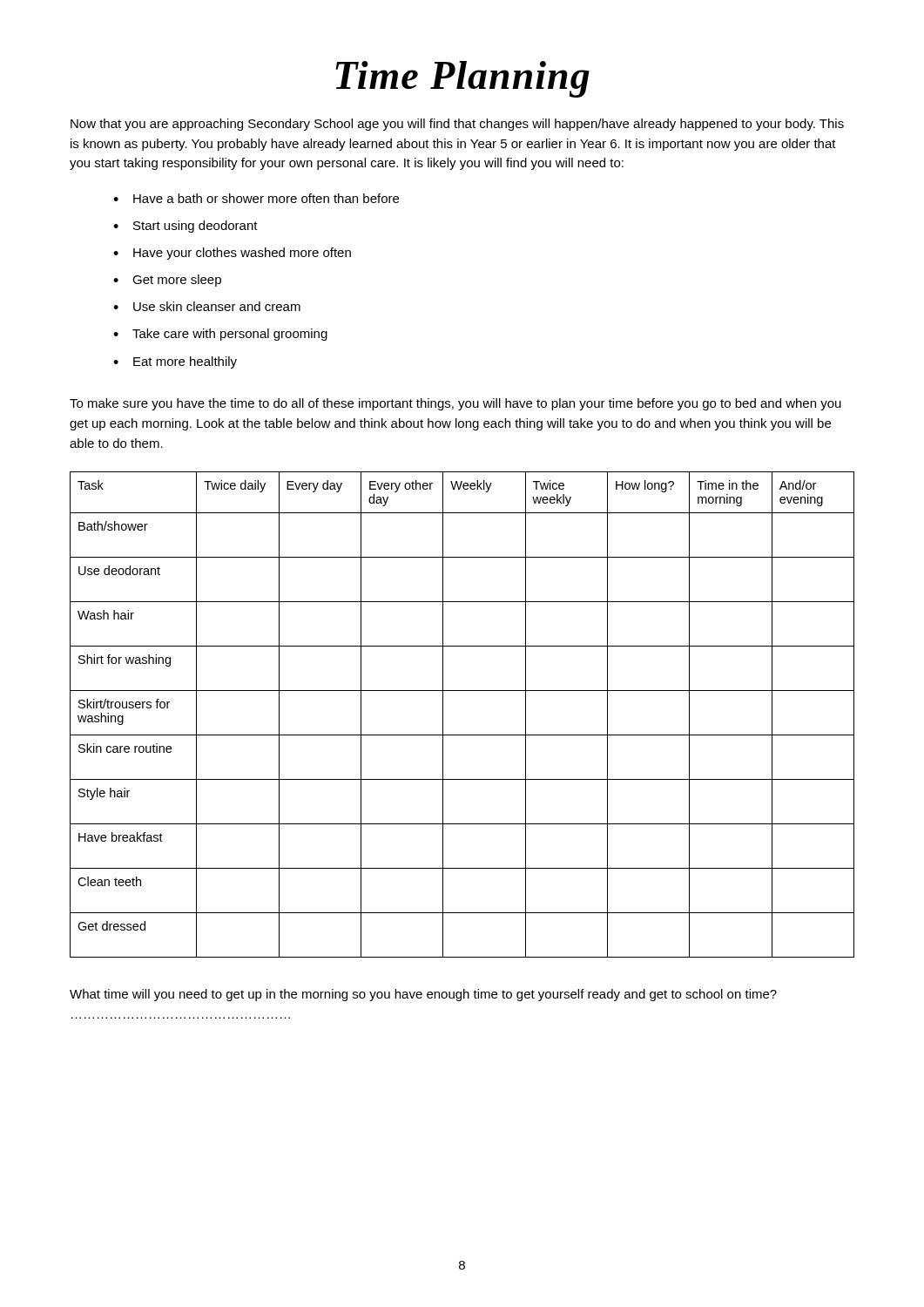Image resolution: width=924 pixels, height=1307 pixels.
Task: Click on the text block with the text "Now that you are"
Action: [457, 143]
